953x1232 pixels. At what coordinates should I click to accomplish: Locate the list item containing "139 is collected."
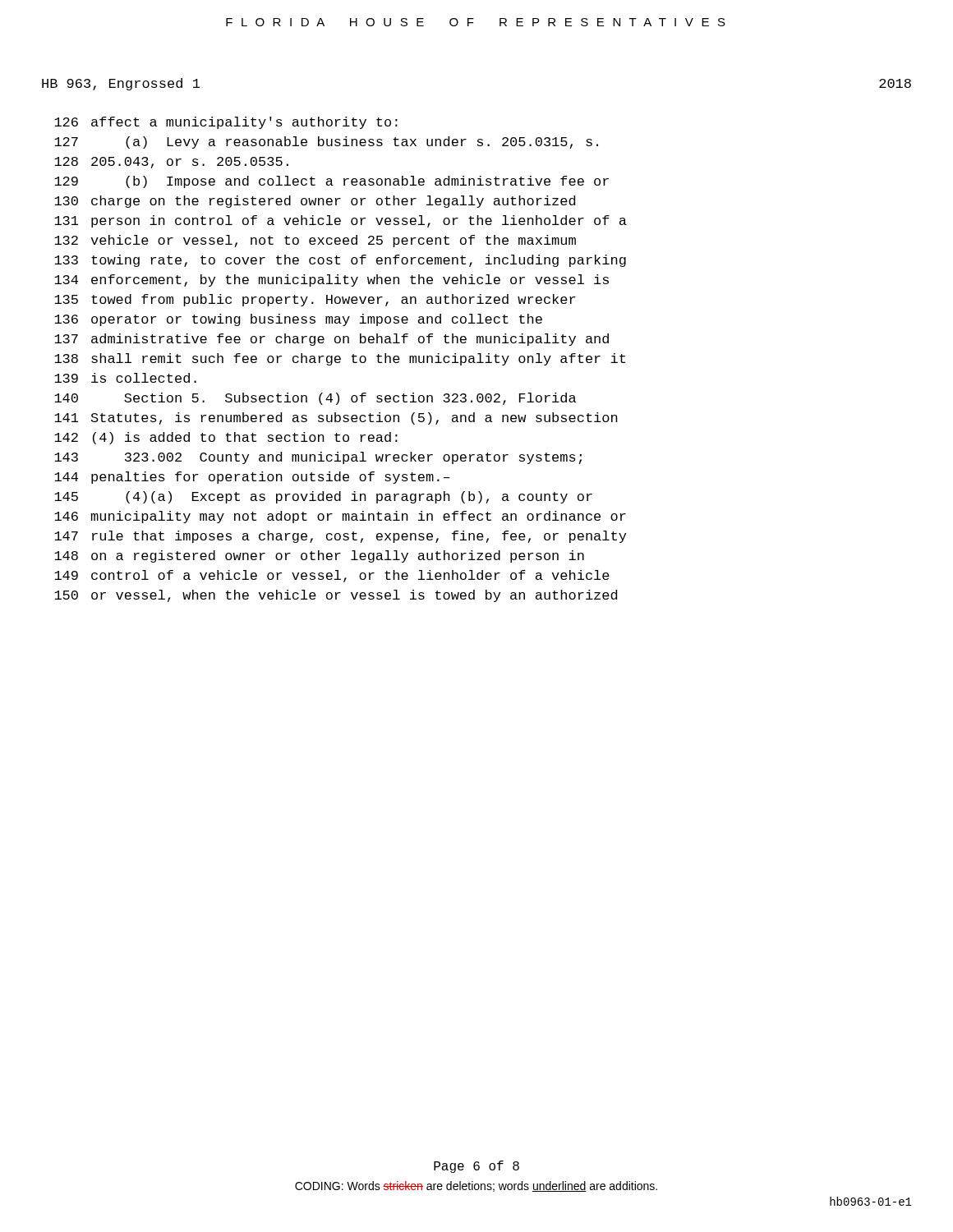(x=125, y=378)
